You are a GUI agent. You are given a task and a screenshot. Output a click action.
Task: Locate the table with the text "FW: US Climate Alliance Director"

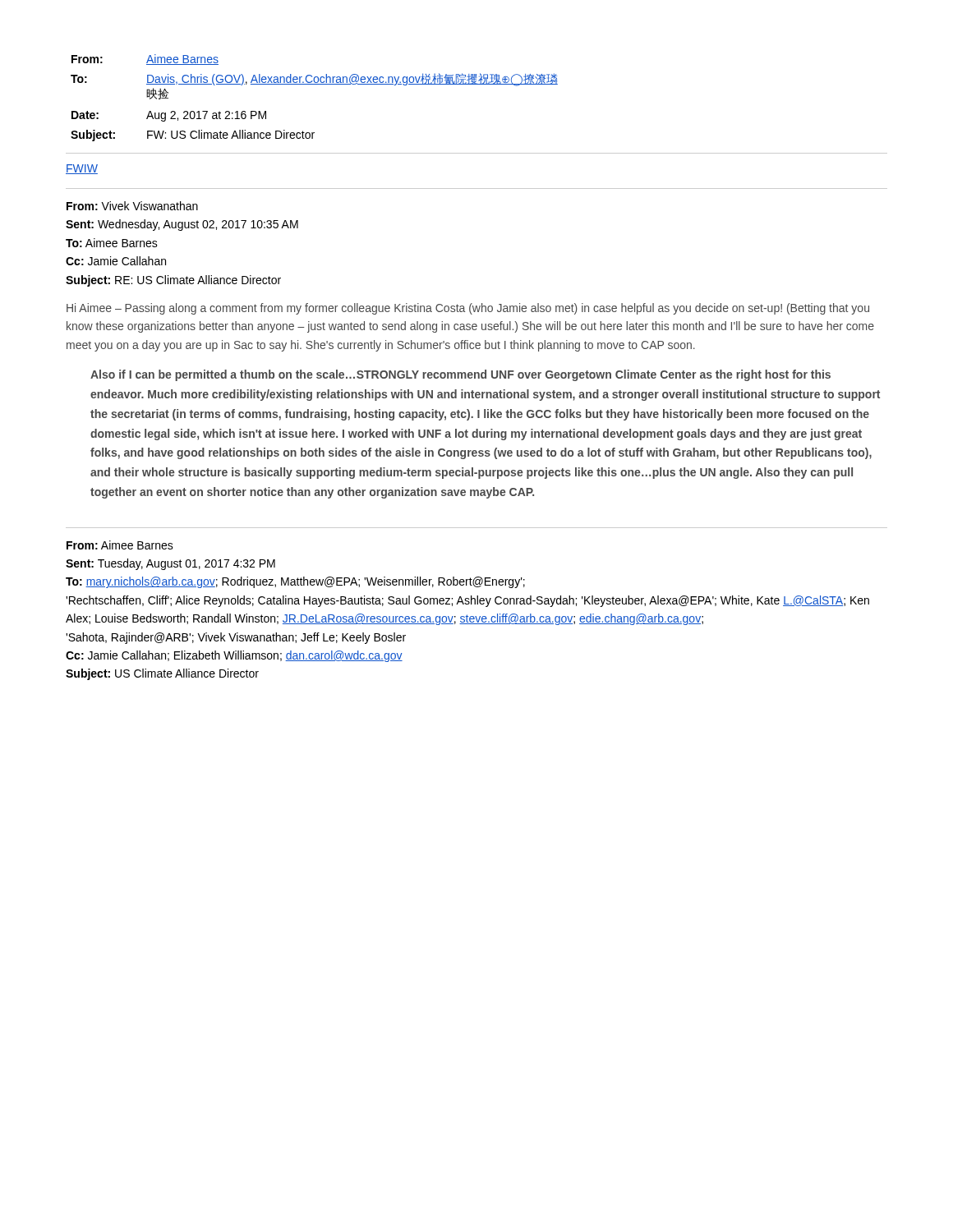click(x=476, y=97)
